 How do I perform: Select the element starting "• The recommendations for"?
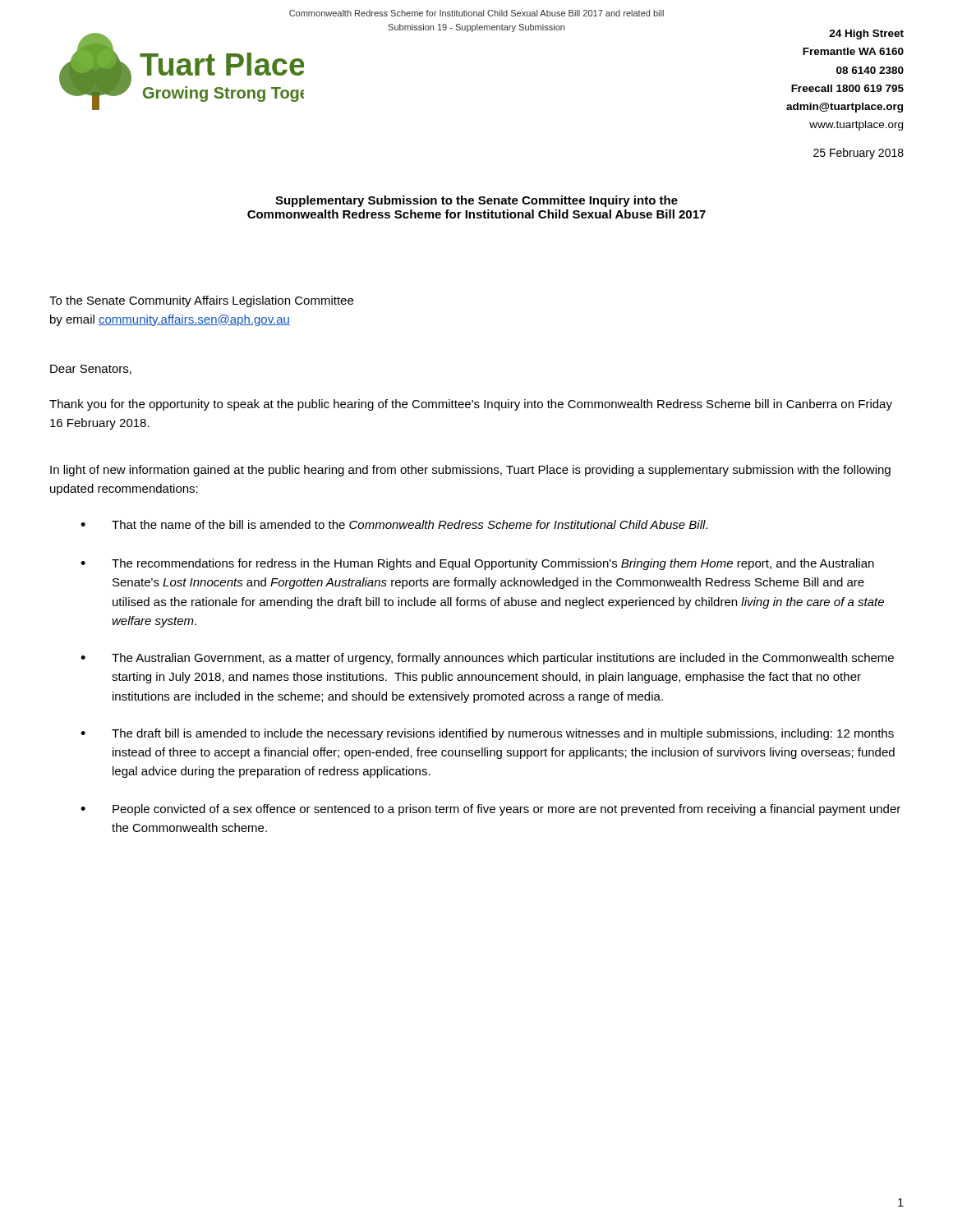pos(492,592)
